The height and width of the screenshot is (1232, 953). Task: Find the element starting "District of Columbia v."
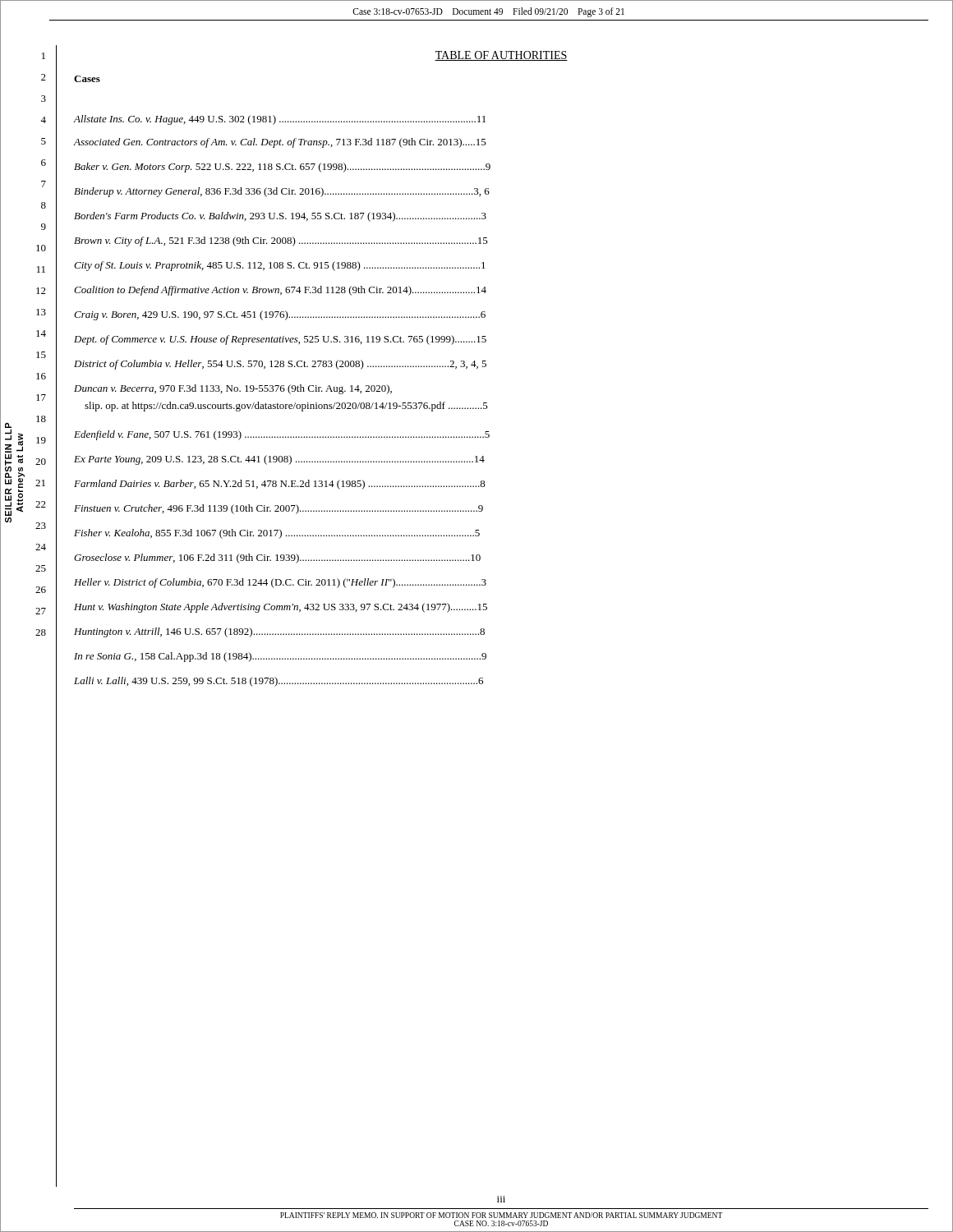tap(280, 363)
